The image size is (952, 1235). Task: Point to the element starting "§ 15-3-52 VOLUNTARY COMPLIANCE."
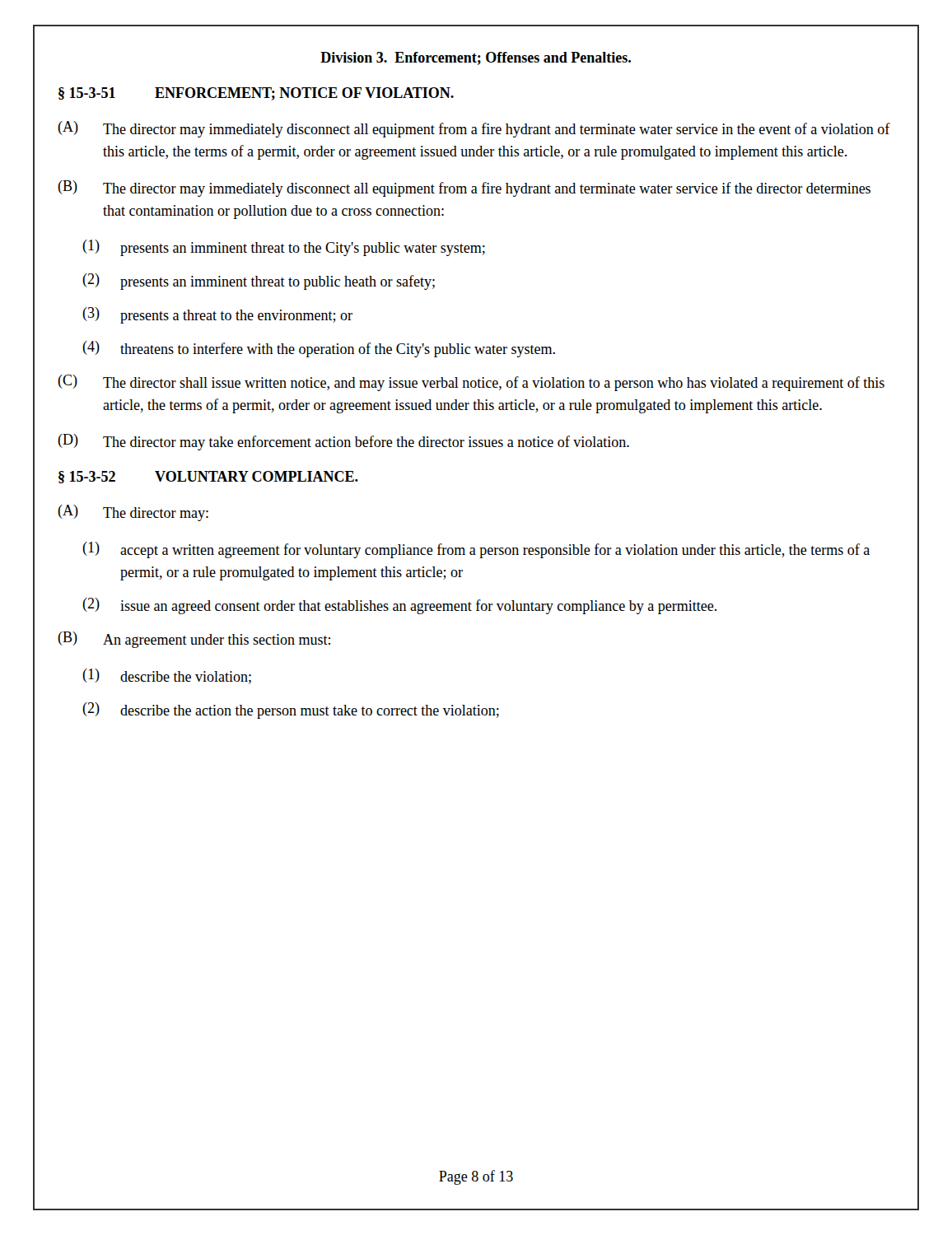[208, 477]
